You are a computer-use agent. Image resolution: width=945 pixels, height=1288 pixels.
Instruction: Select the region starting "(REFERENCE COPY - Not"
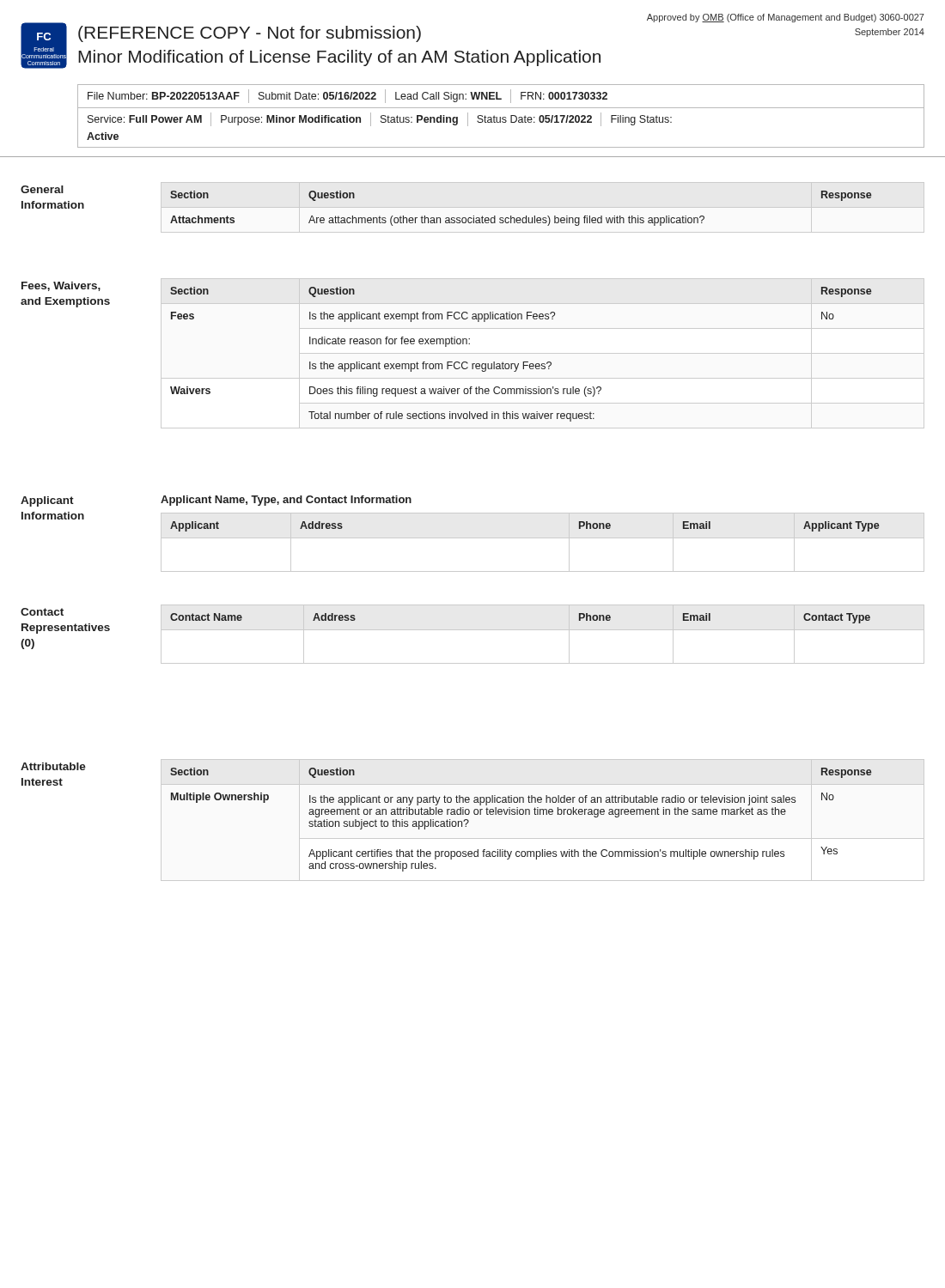425,45
